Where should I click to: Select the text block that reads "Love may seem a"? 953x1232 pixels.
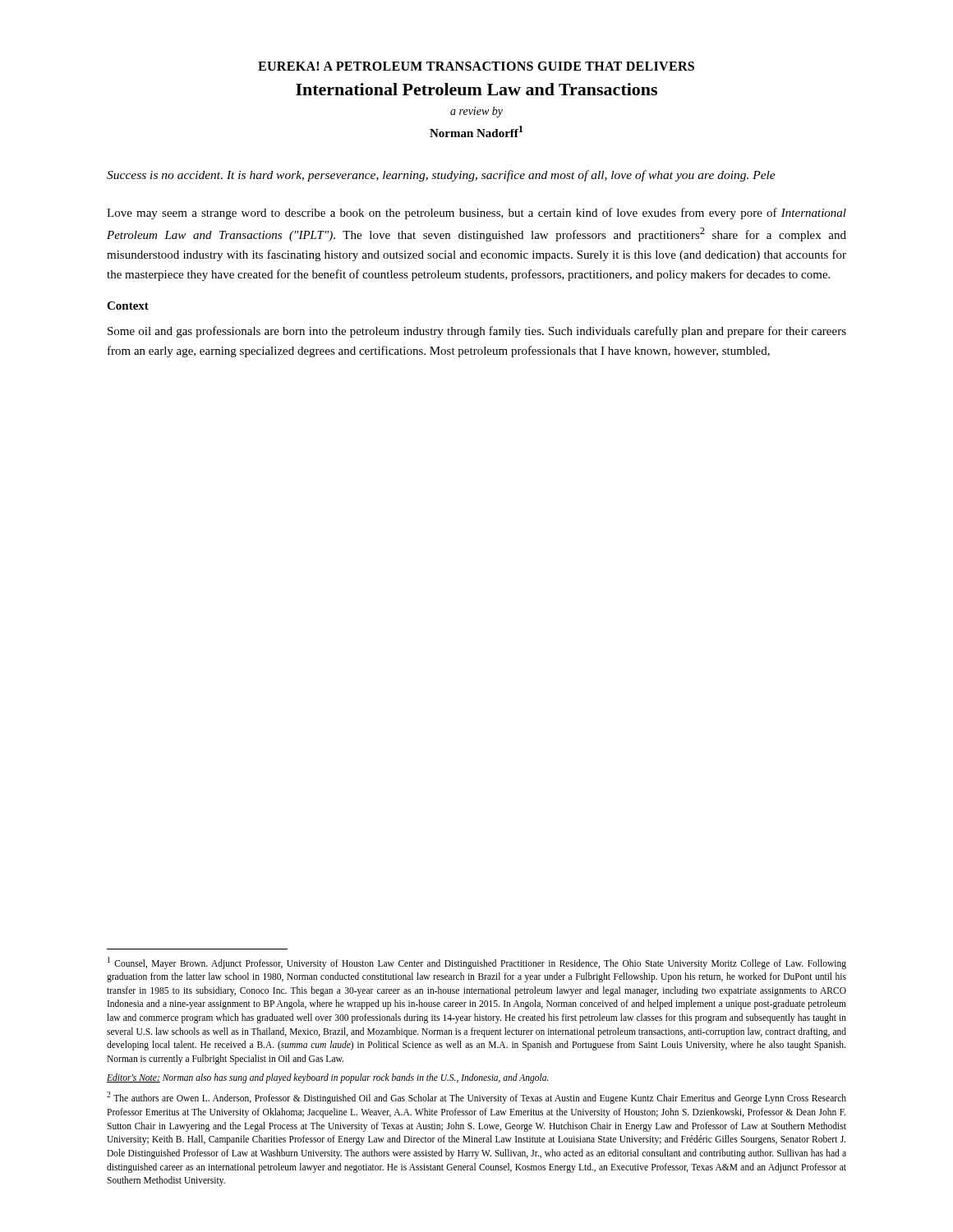pos(476,244)
